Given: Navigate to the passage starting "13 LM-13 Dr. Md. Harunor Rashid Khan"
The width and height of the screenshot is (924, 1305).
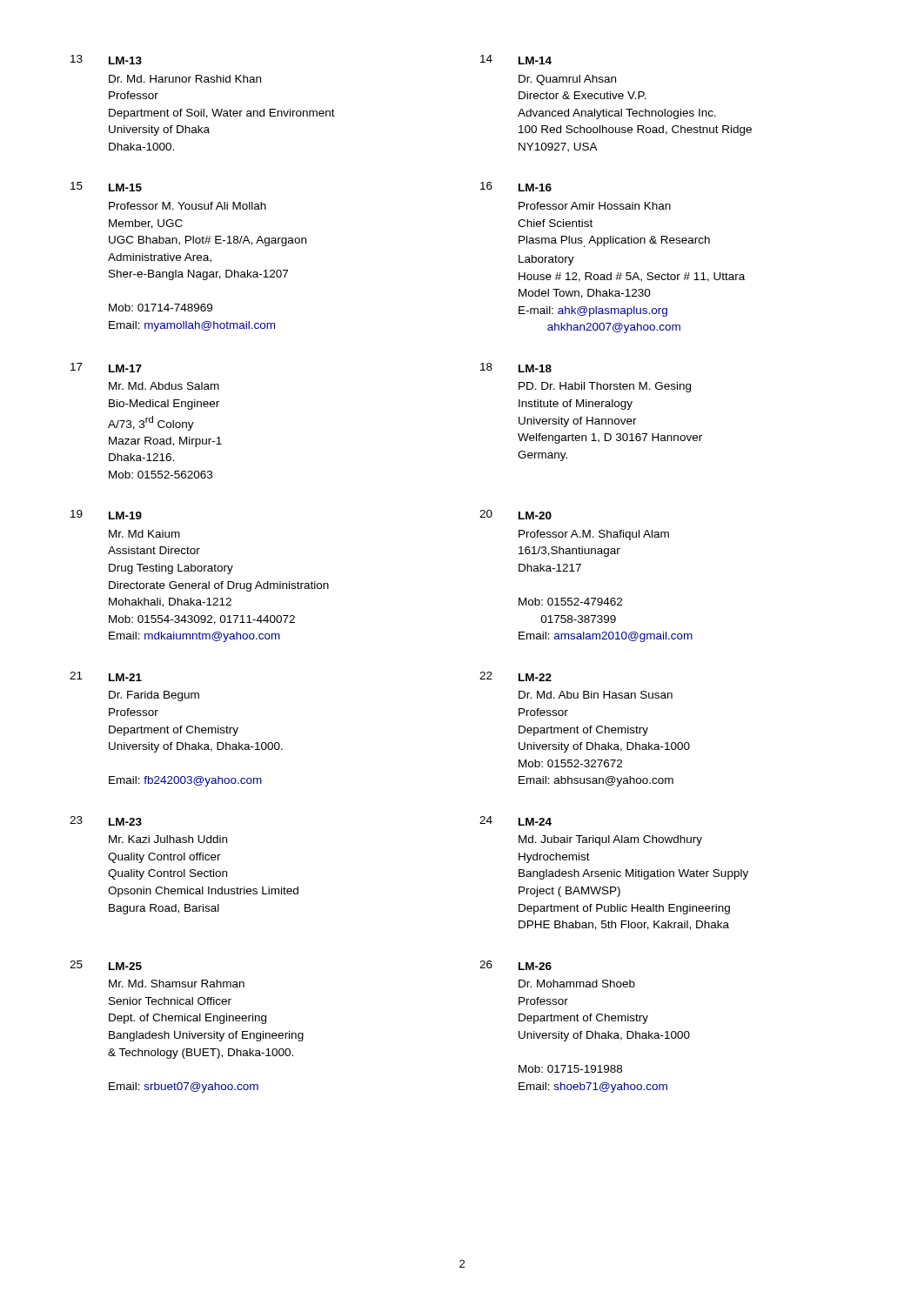Looking at the screenshot, I should point(257,104).
